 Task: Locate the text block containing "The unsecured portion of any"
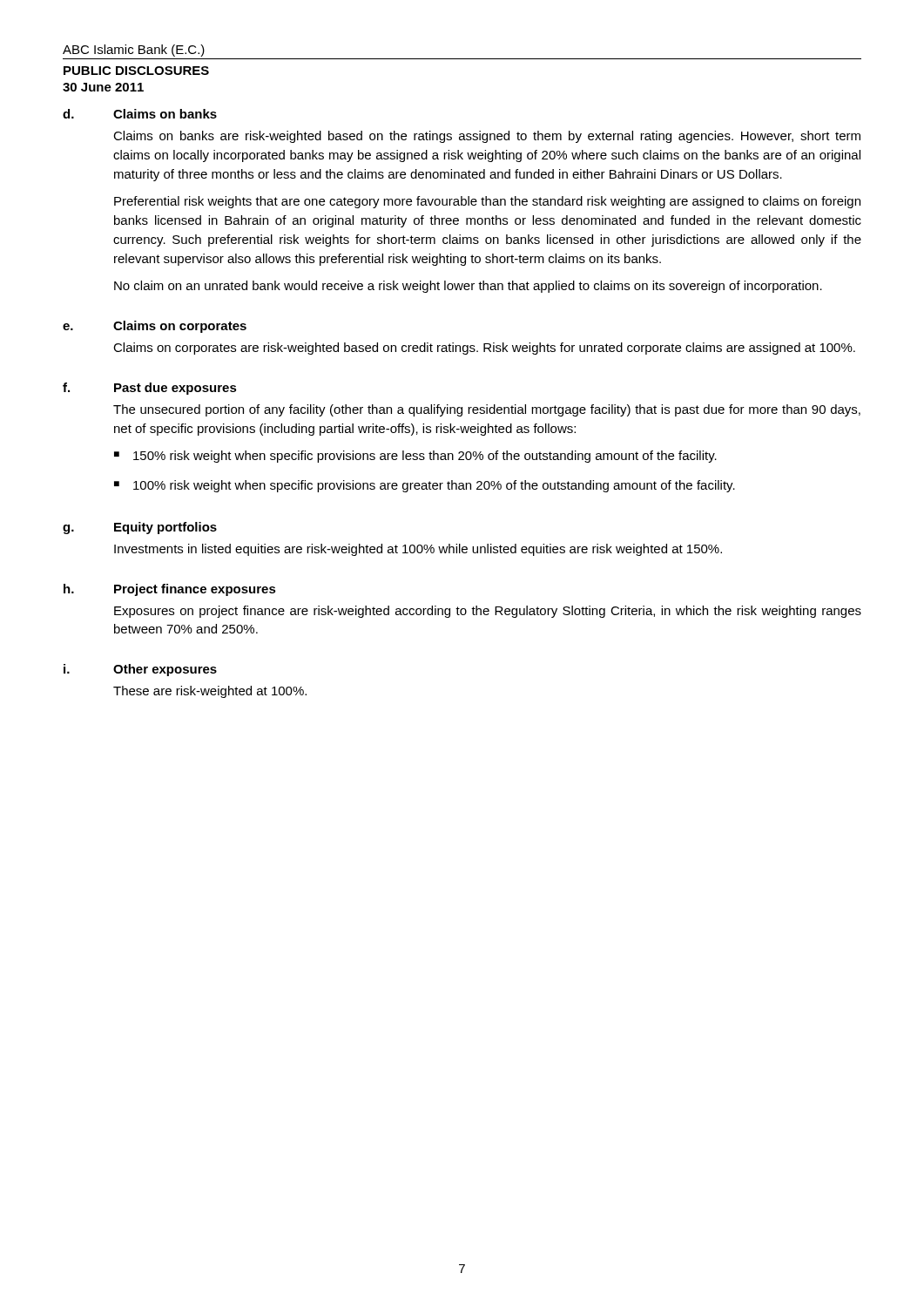pos(487,418)
